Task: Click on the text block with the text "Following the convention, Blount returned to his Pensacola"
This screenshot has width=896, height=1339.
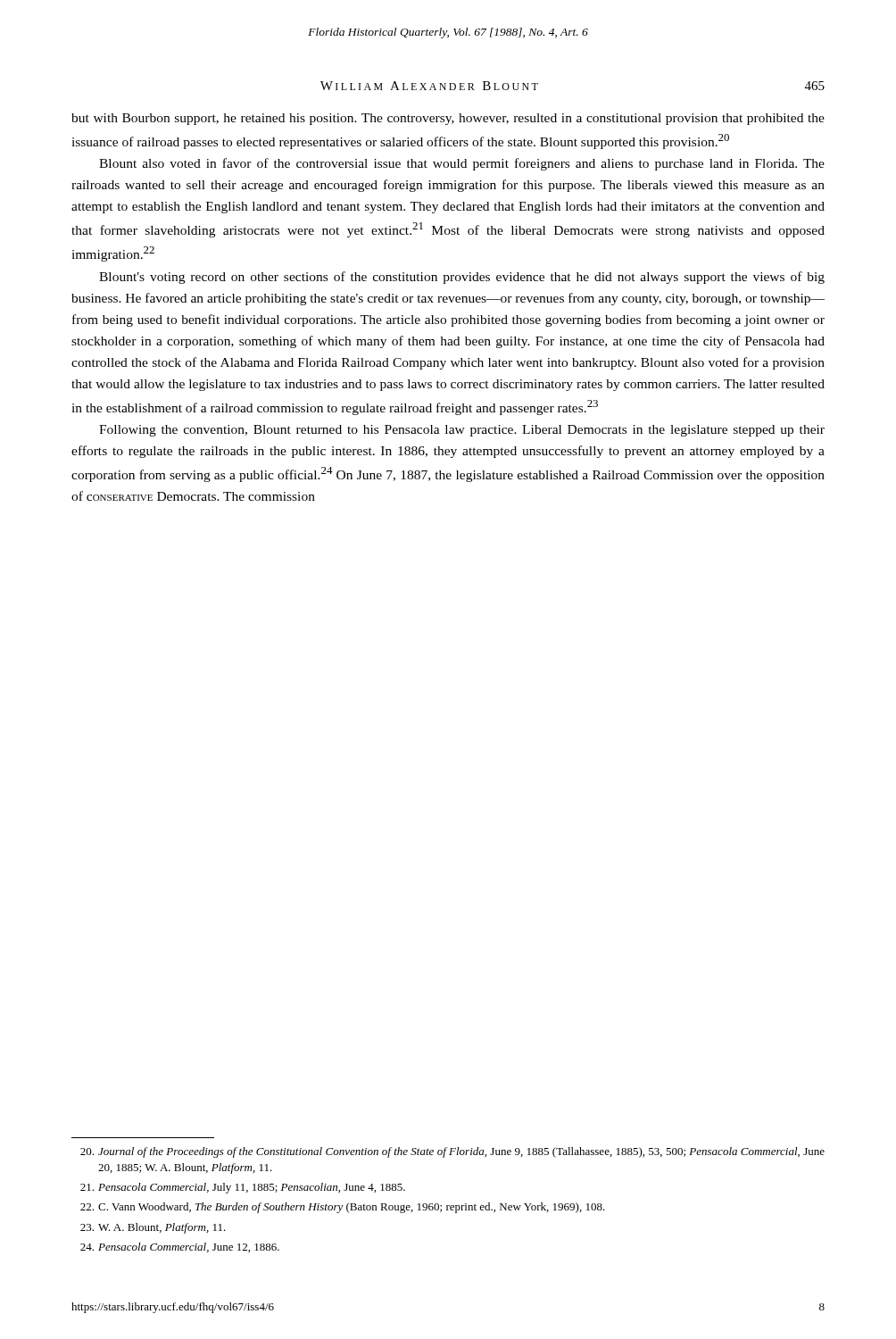Action: 448,463
